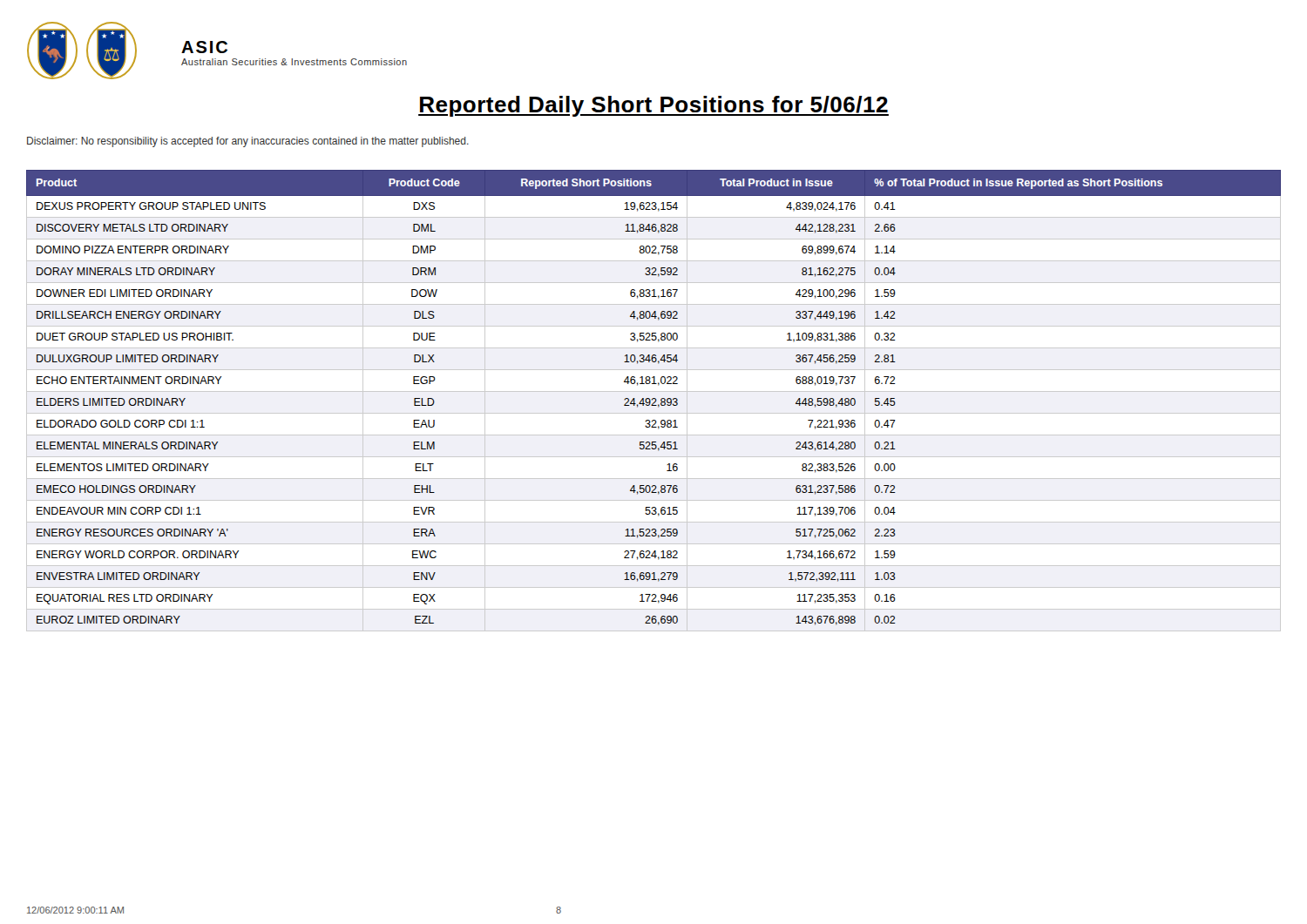1307x924 pixels.
Task: Find the title
Action: (654, 105)
